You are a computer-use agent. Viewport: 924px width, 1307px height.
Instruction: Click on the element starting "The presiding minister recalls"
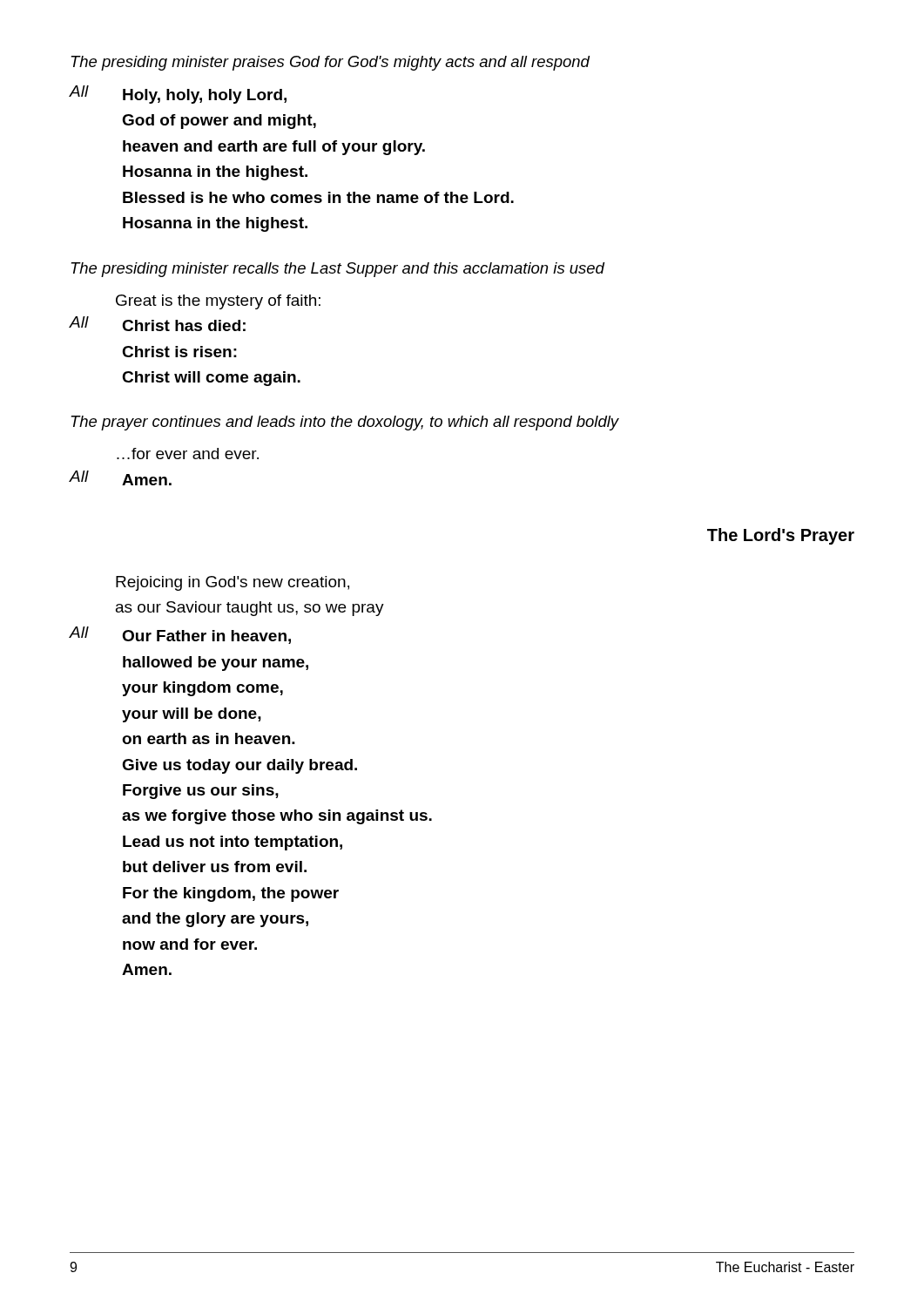pyautogui.click(x=337, y=268)
